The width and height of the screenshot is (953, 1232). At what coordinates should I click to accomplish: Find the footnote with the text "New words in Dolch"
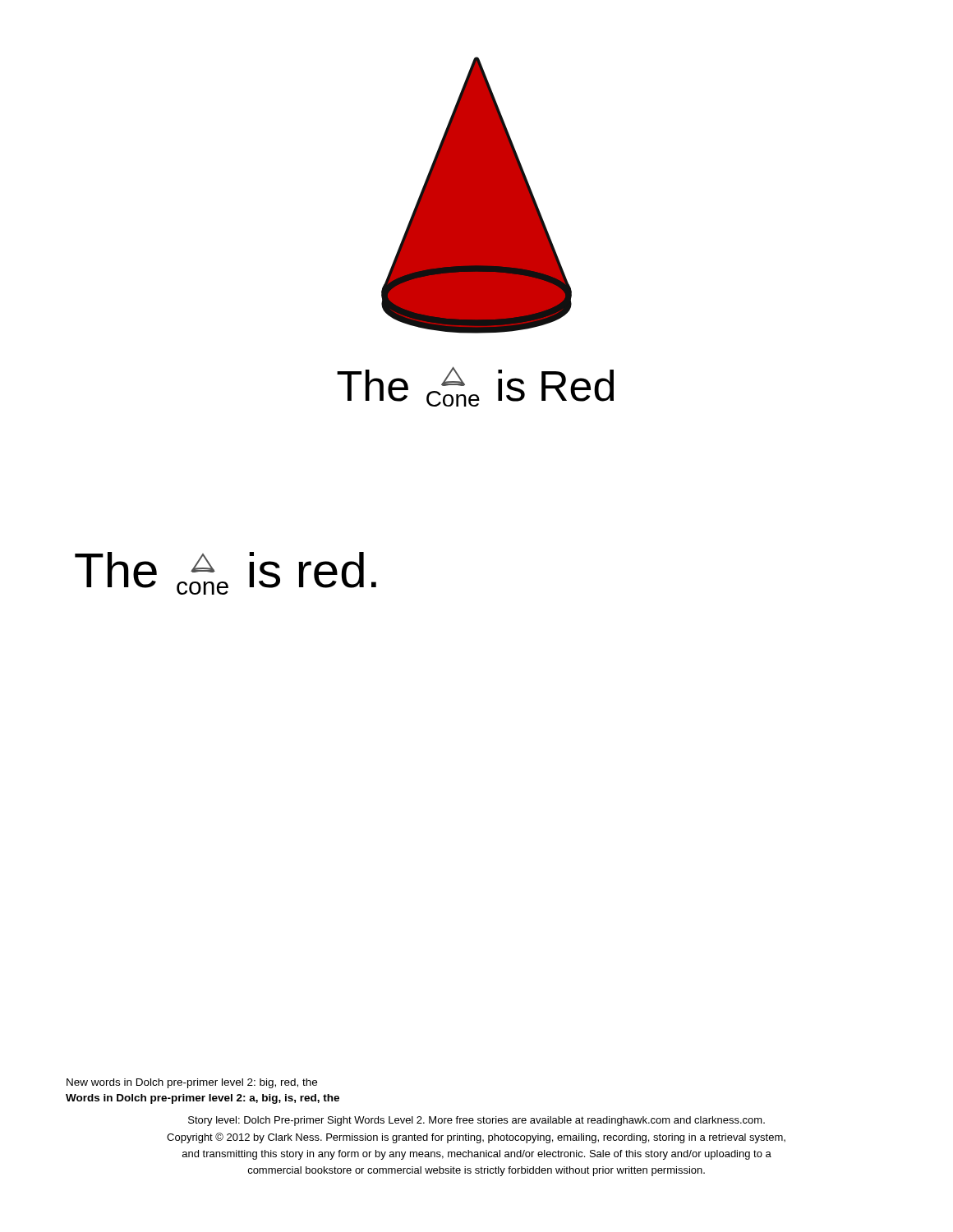[192, 1082]
